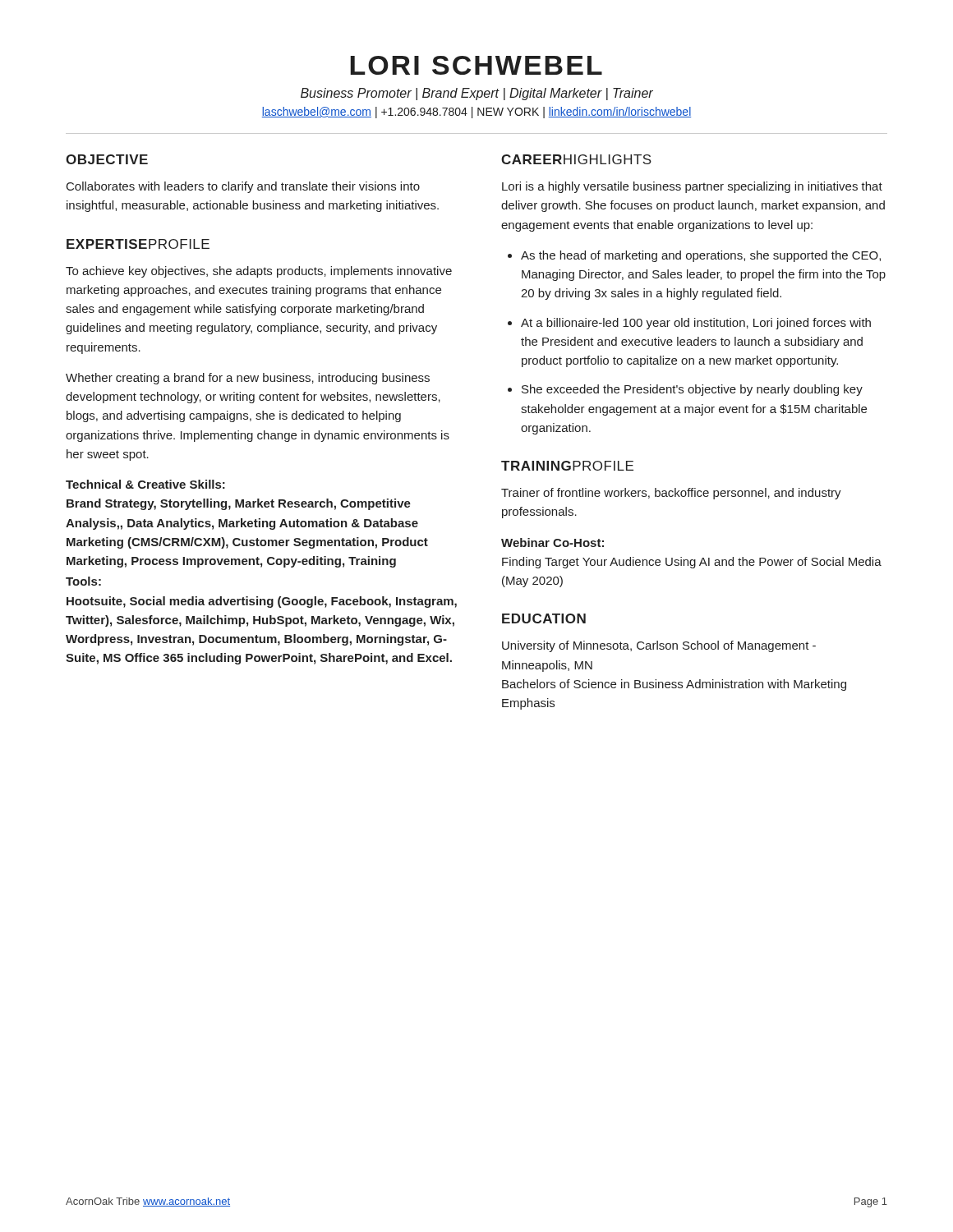
Task: Click the passage that begins "Collaborates with leaders to clarify"
Action: click(263, 196)
